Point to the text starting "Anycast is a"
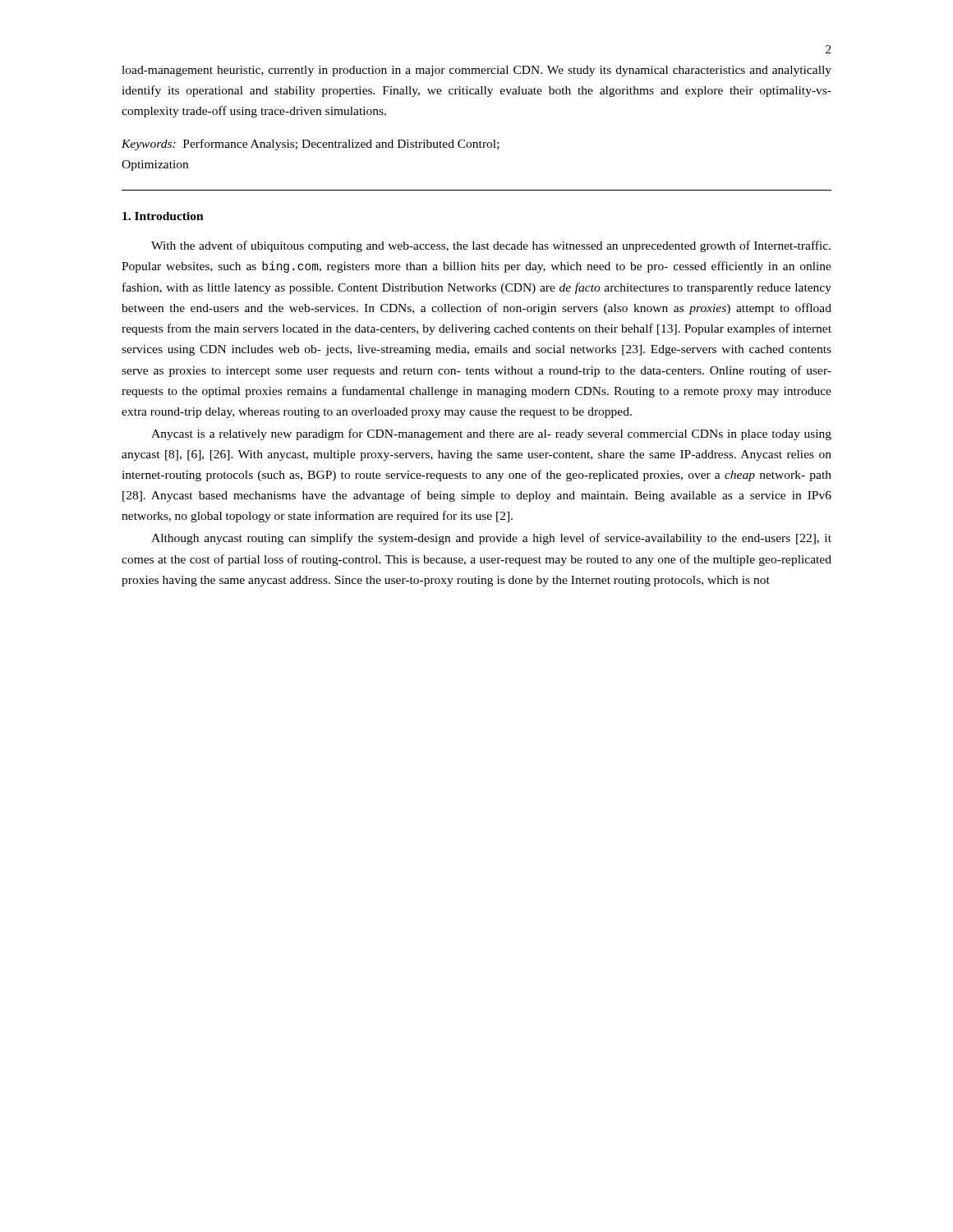Image resolution: width=953 pixels, height=1232 pixels. 476,474
